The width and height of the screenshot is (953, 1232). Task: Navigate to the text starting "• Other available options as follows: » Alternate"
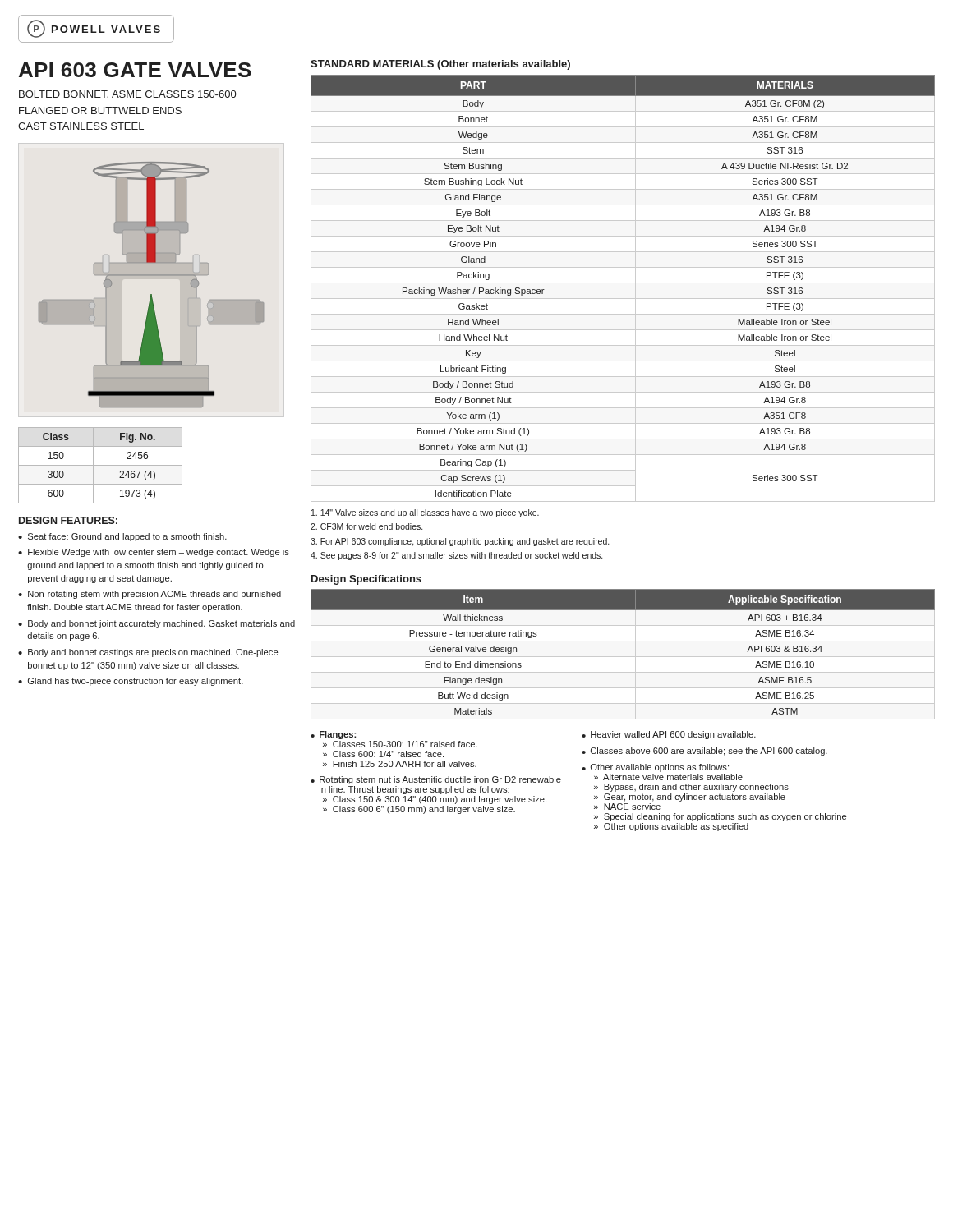714,797
